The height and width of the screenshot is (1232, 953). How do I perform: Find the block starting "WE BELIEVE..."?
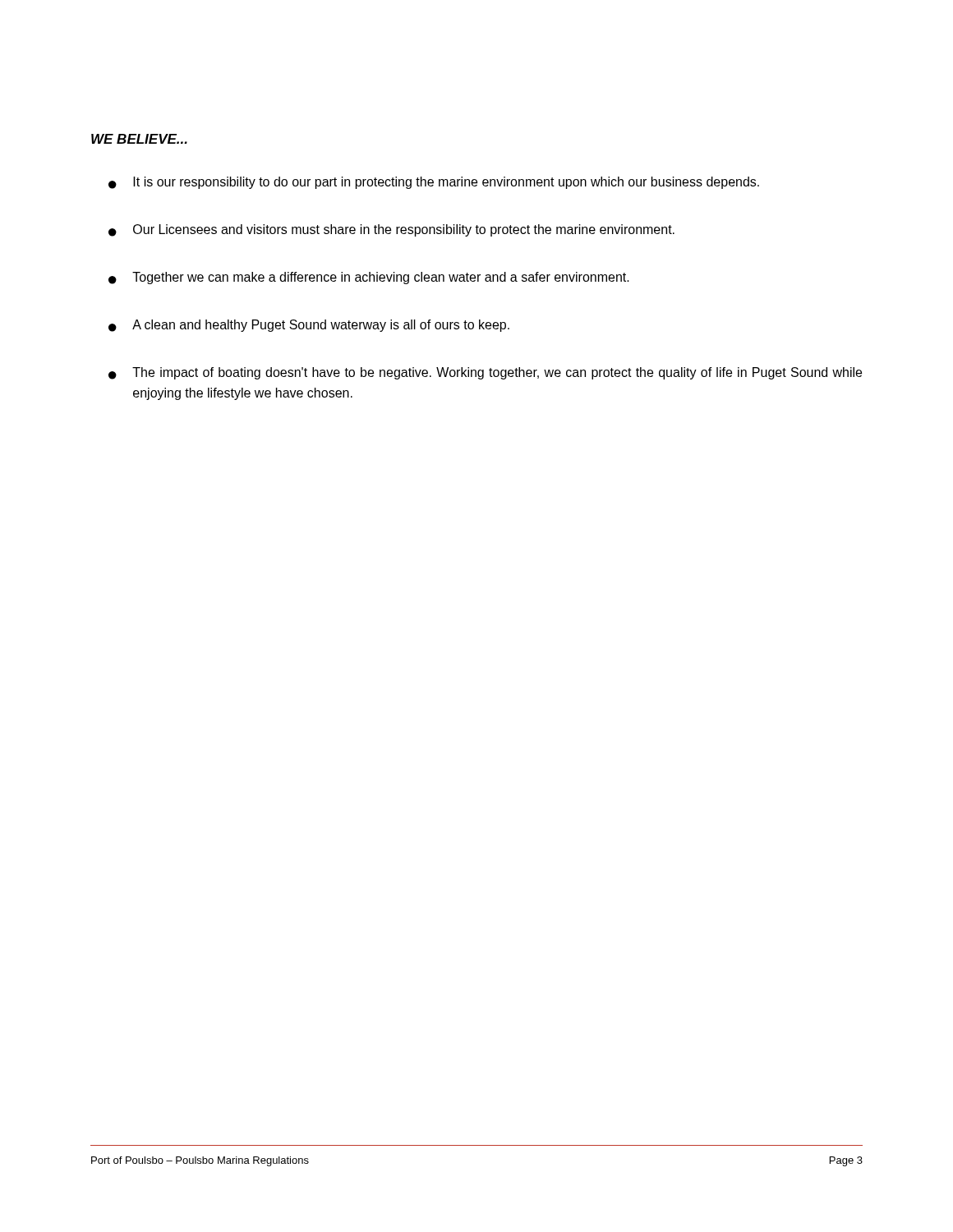139,139
